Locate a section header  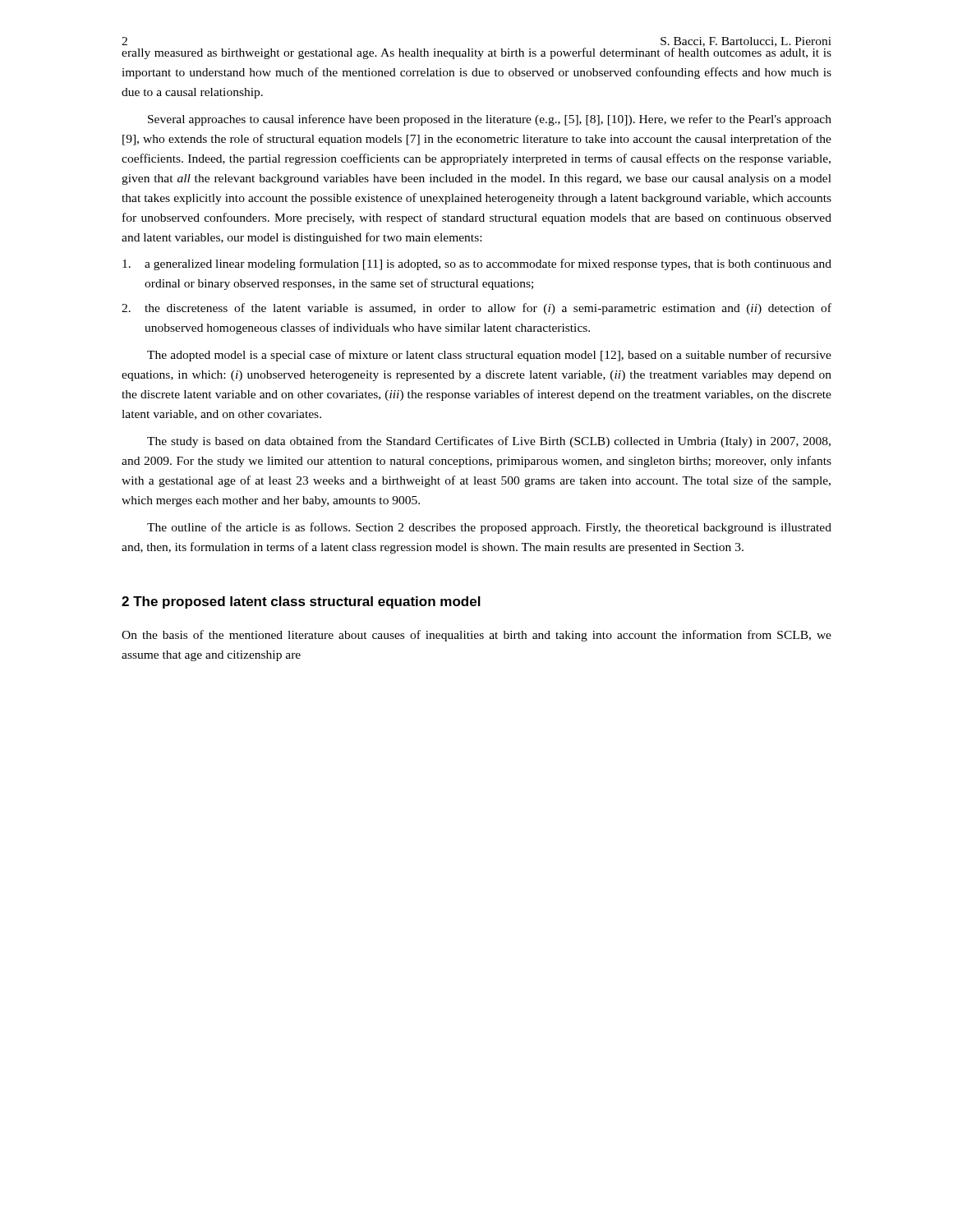[x=476, y=602]
